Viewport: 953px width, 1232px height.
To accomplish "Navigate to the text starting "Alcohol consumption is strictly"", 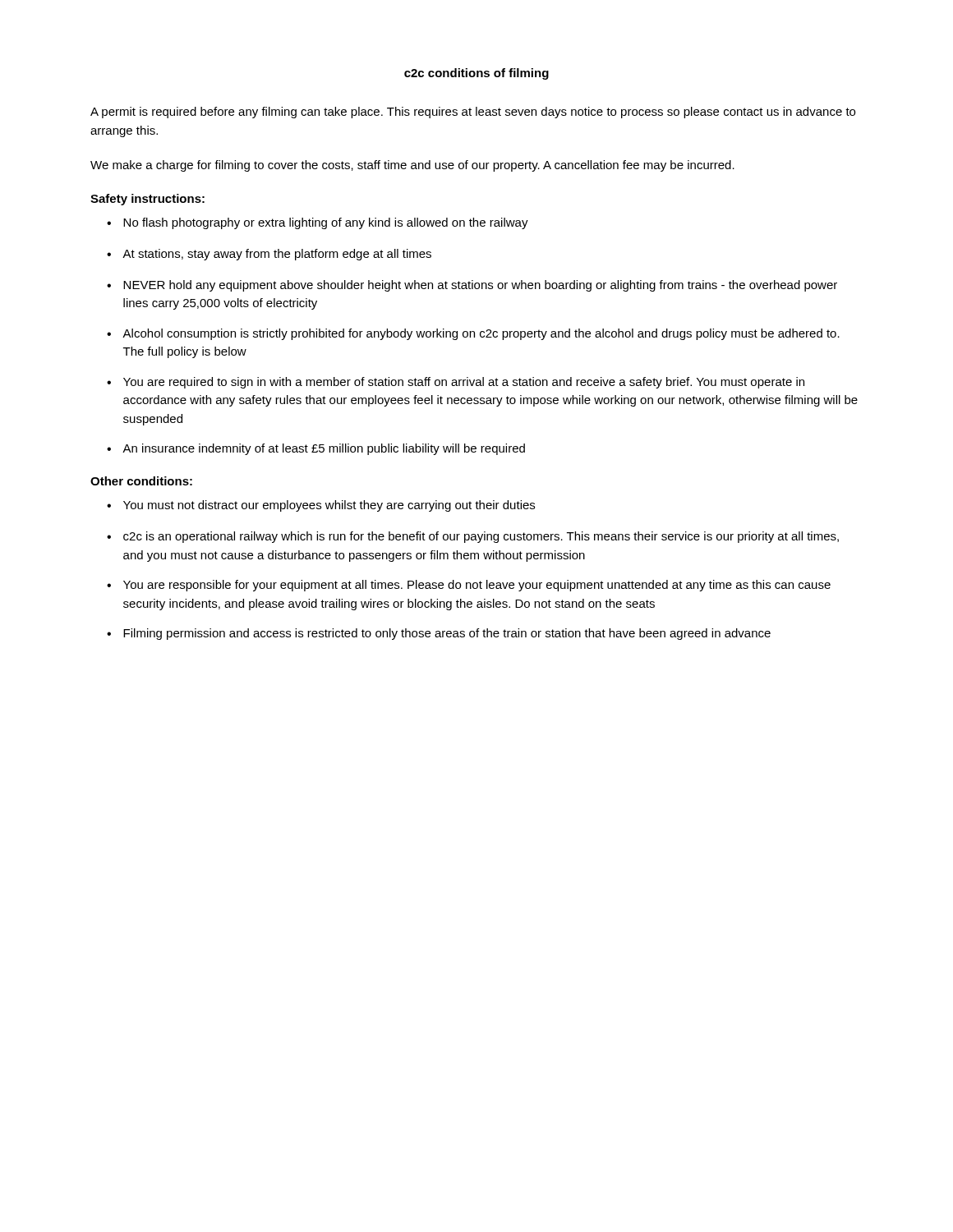I will tap(493, 342).
